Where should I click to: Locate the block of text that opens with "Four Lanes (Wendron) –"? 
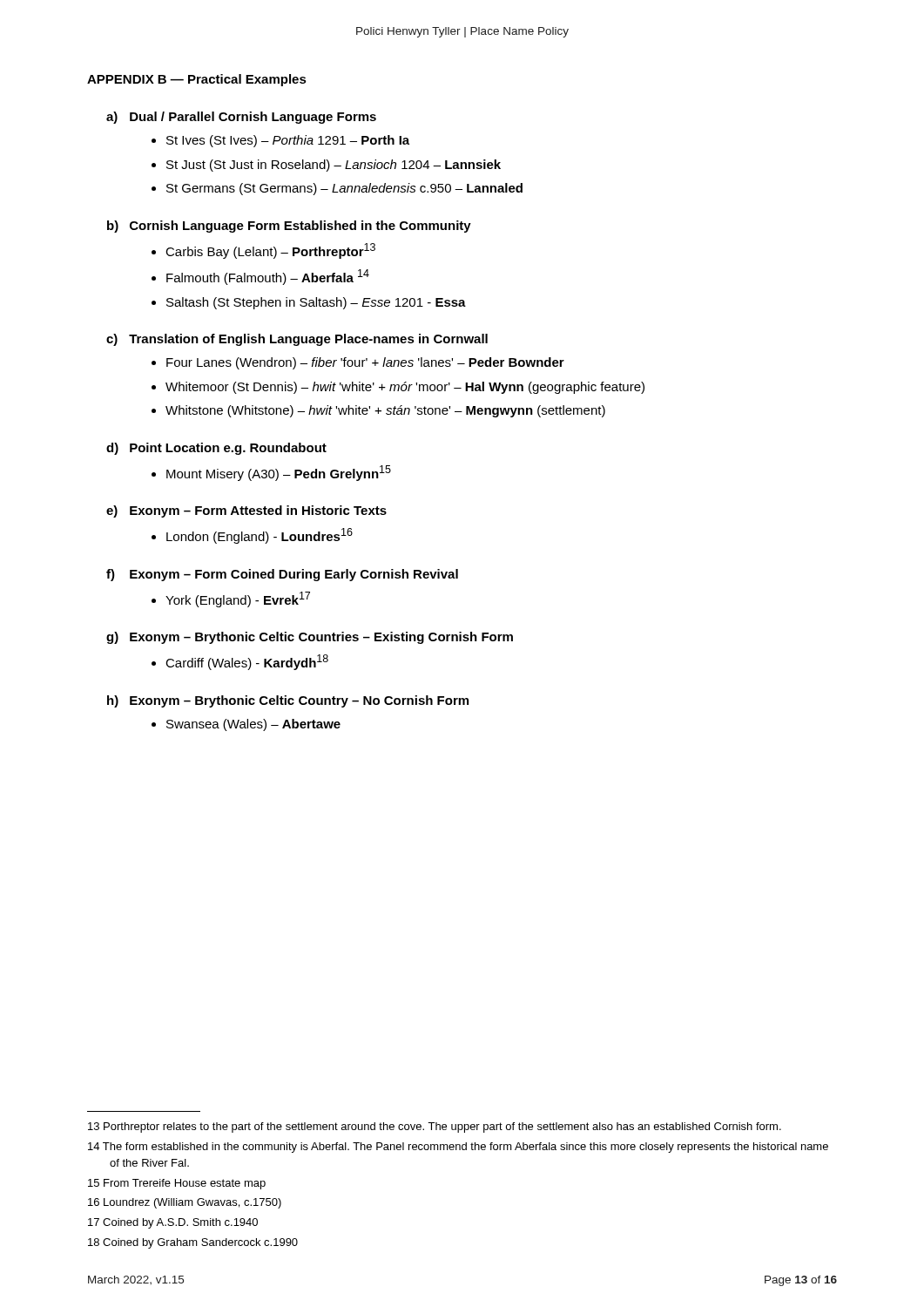365,362
